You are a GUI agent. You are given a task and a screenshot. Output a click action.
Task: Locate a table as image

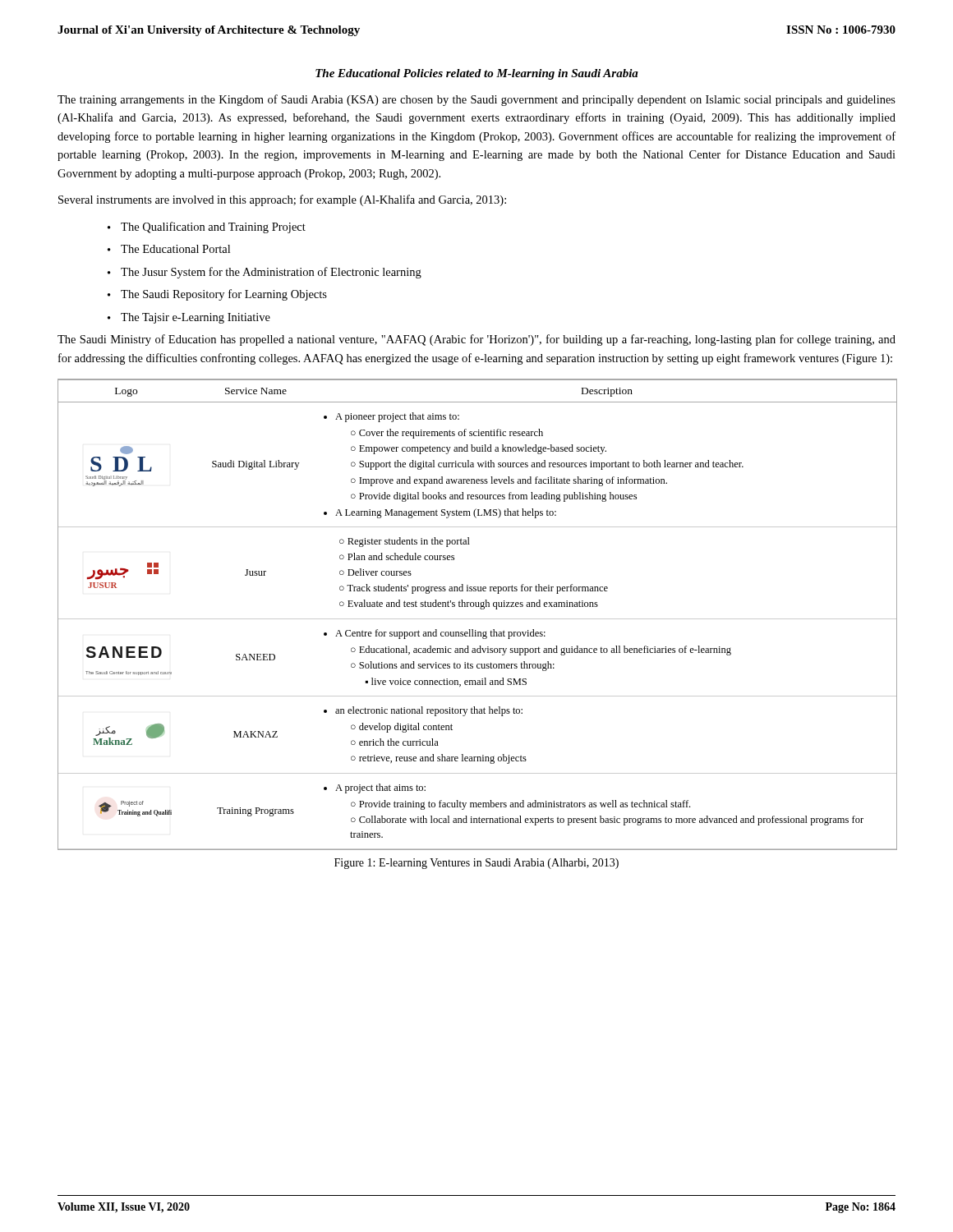coord(476,614)
